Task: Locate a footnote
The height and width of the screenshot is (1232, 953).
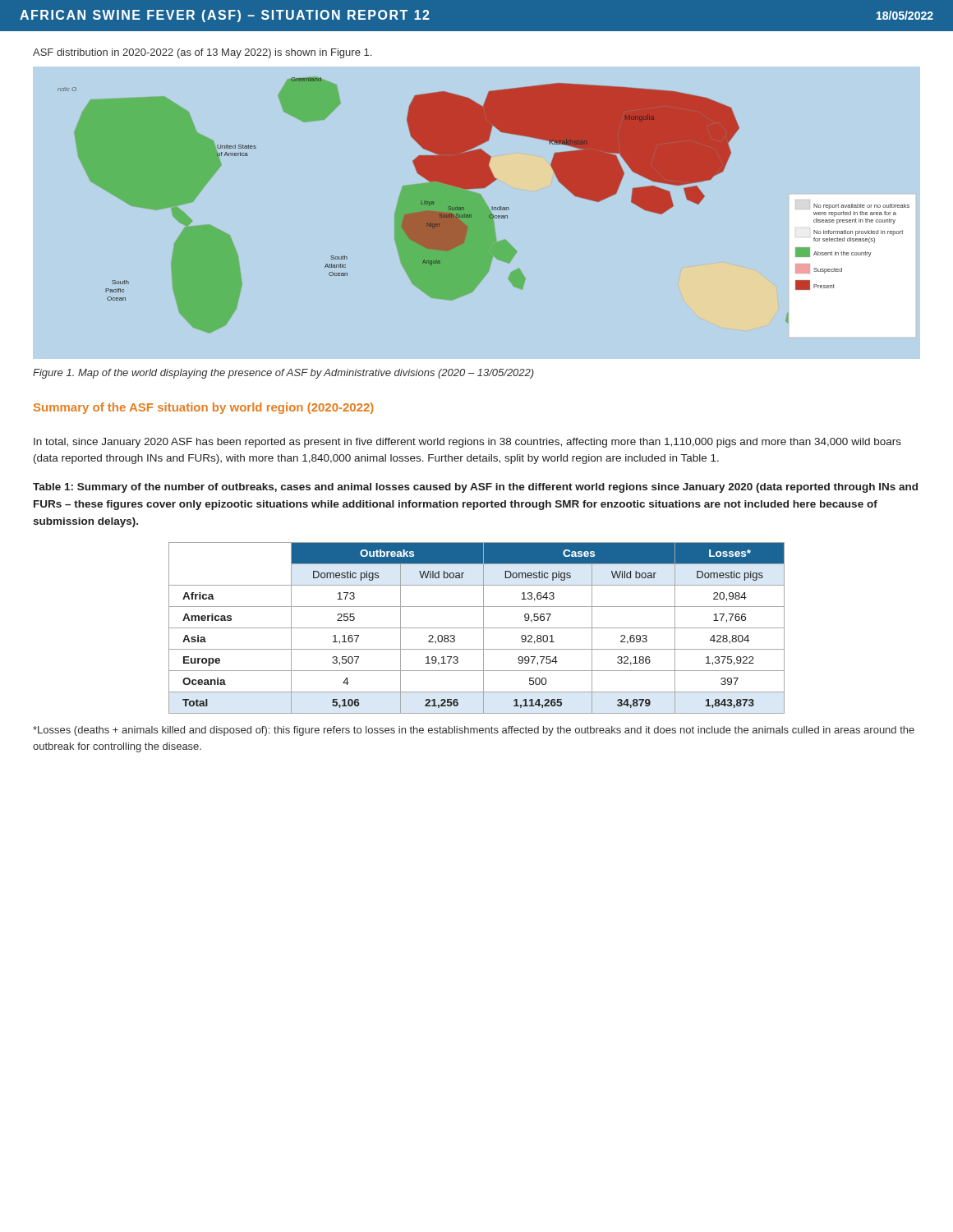Action: pyautogui.click(x=476, y=738)
